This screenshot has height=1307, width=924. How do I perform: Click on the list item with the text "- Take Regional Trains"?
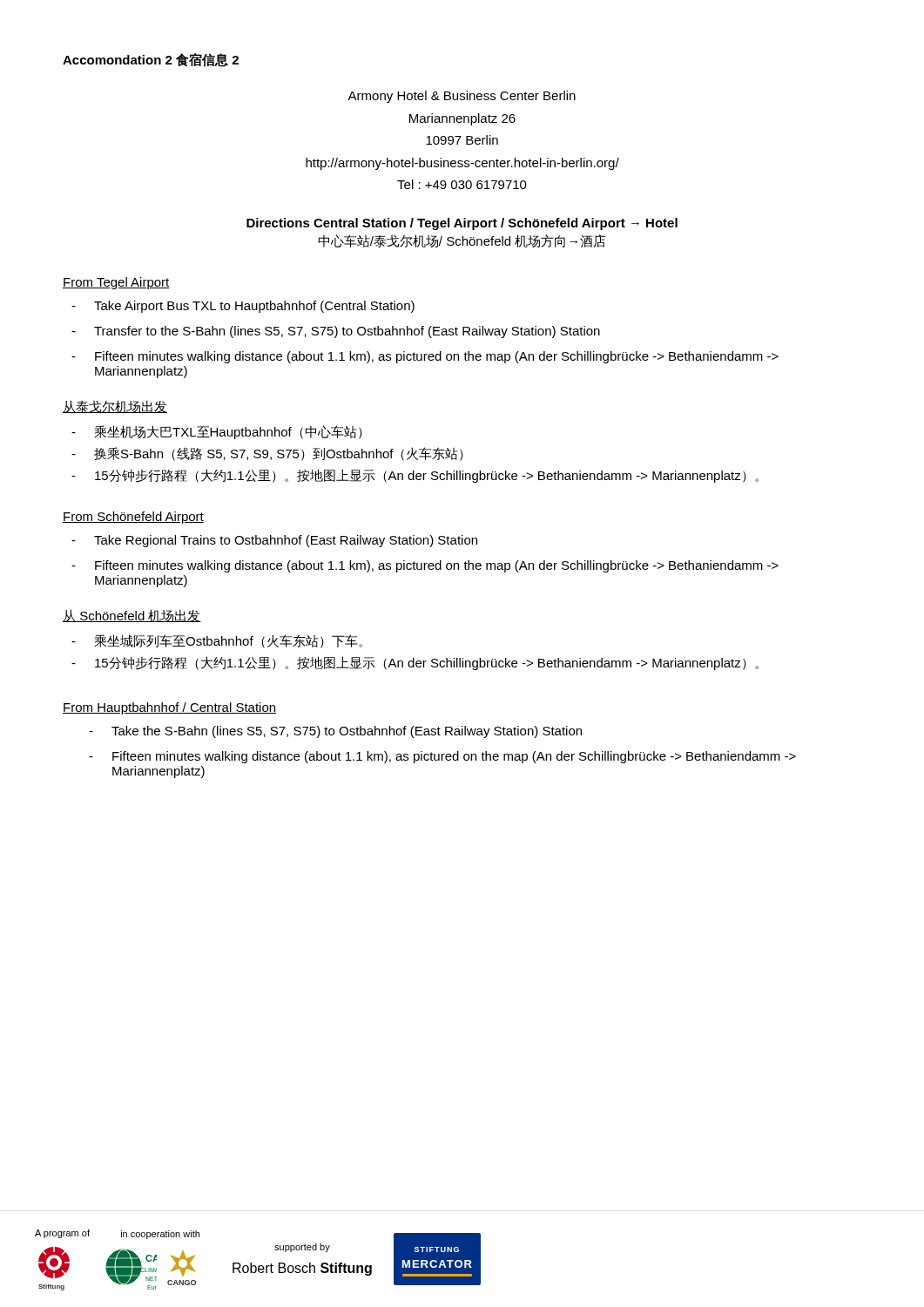click(275, 539)
